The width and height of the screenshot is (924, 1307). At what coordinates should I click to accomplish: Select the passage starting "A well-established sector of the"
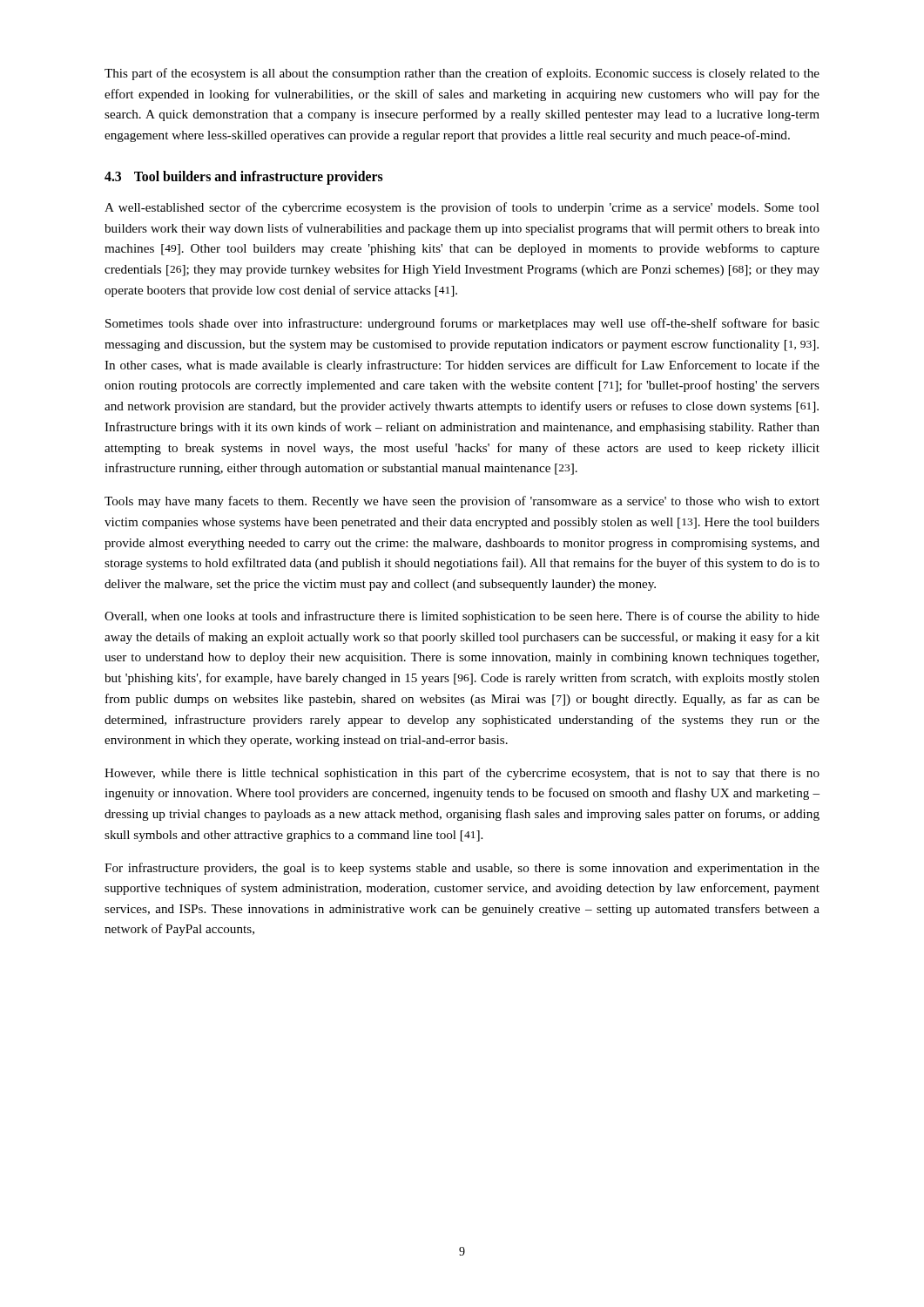[462, 249]
